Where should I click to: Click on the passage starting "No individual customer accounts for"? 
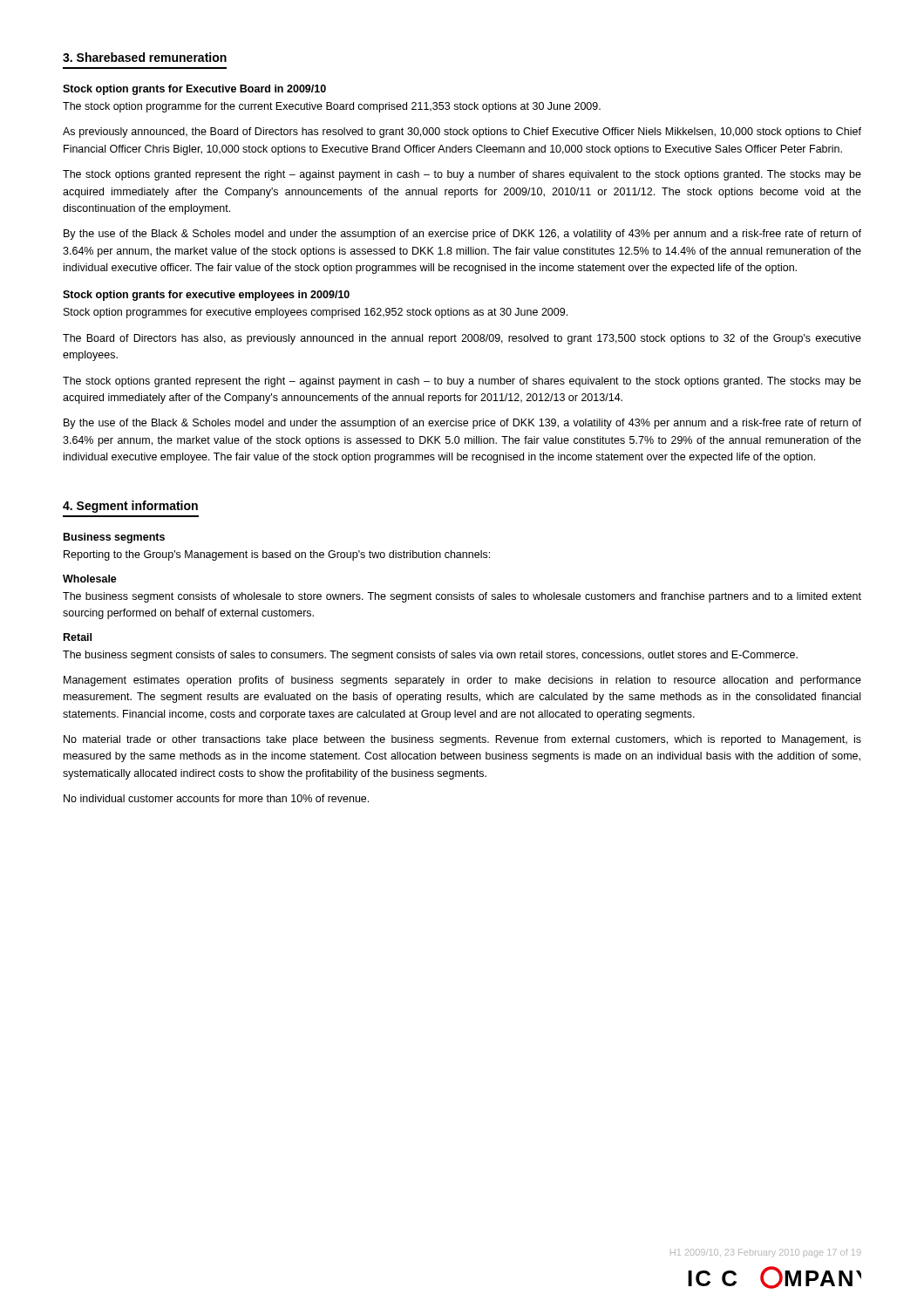pos(216,799)
